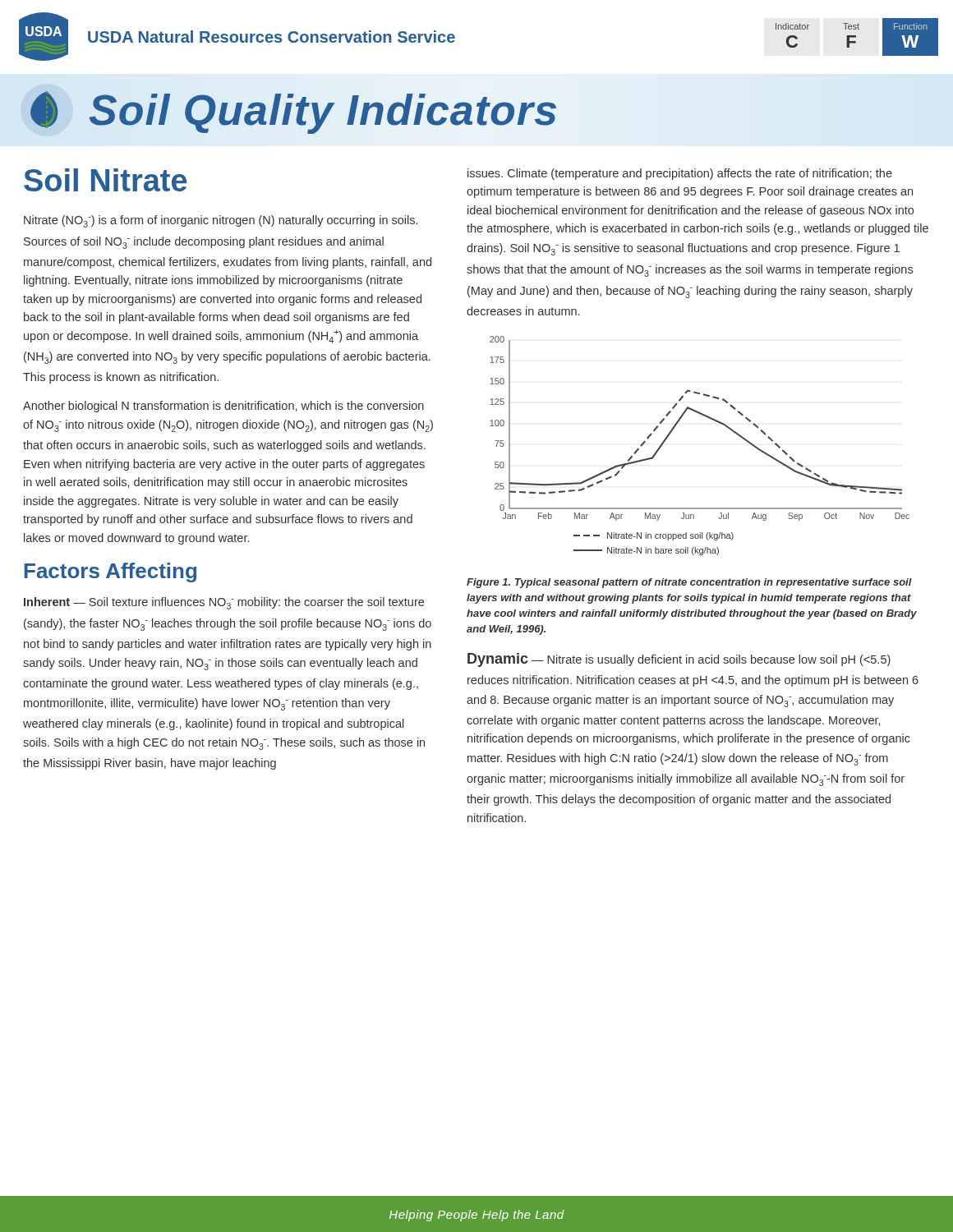Point to the passage starting "Nitrate (NO3-) is a form"
Image resolution: width=953 pixels, height=1232 pixels.
pyautogui.click(x=228, y=379)
